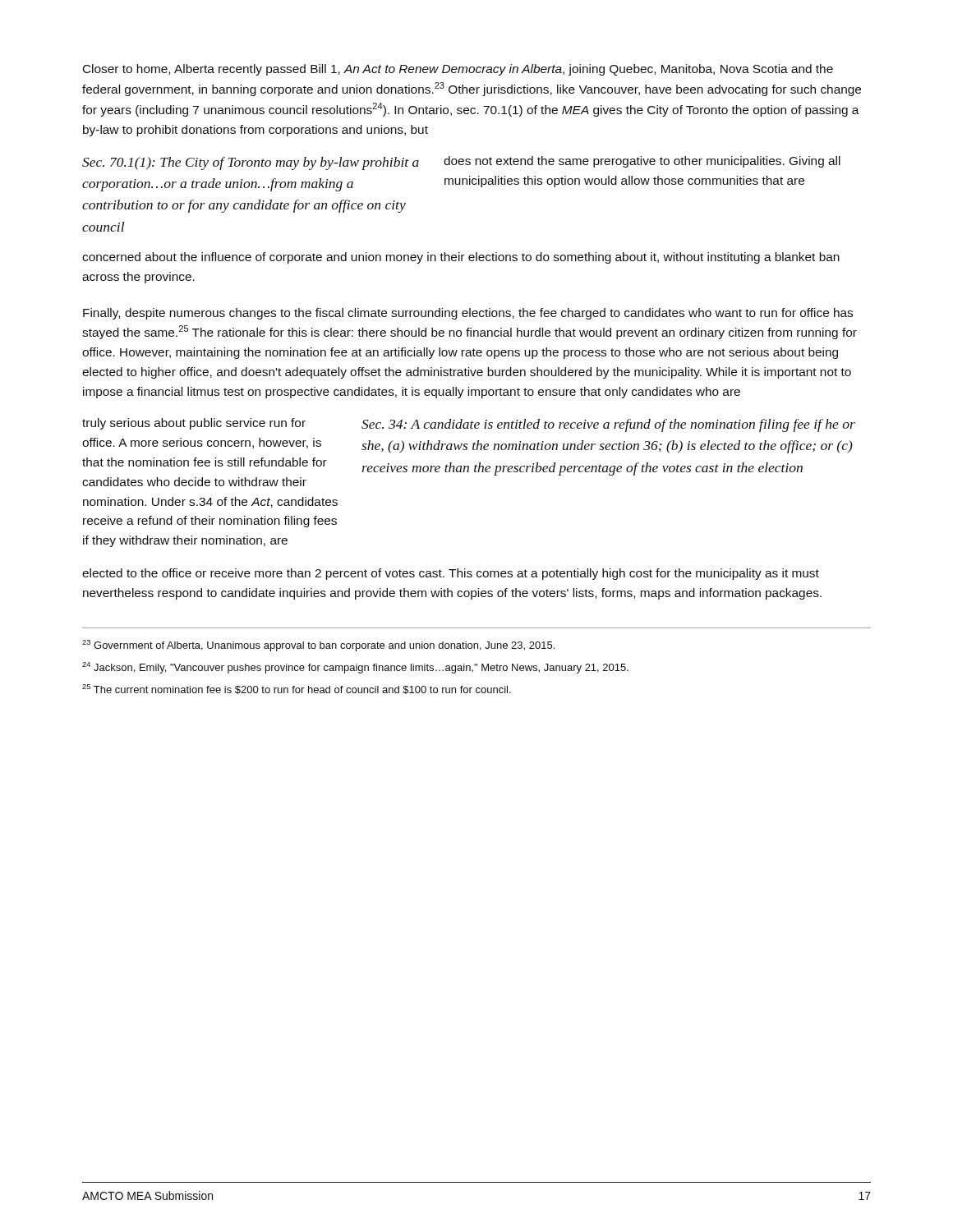The height and width of the screenshot is (1232, 953).
Task: Point to the block beginning "Closer to home,"
Action: pos(472,99)
